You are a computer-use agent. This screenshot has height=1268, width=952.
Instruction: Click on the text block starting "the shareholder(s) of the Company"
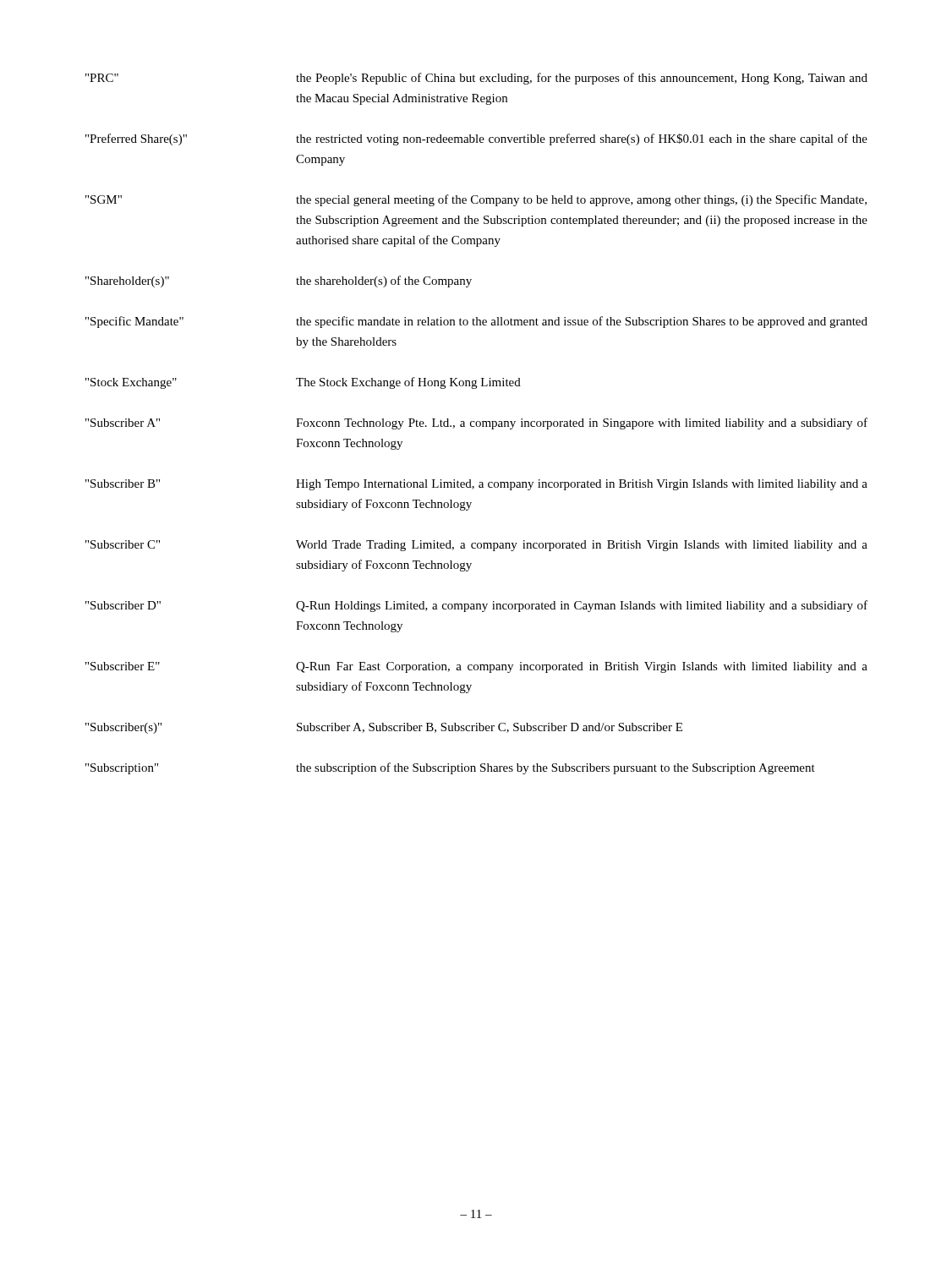384,281
